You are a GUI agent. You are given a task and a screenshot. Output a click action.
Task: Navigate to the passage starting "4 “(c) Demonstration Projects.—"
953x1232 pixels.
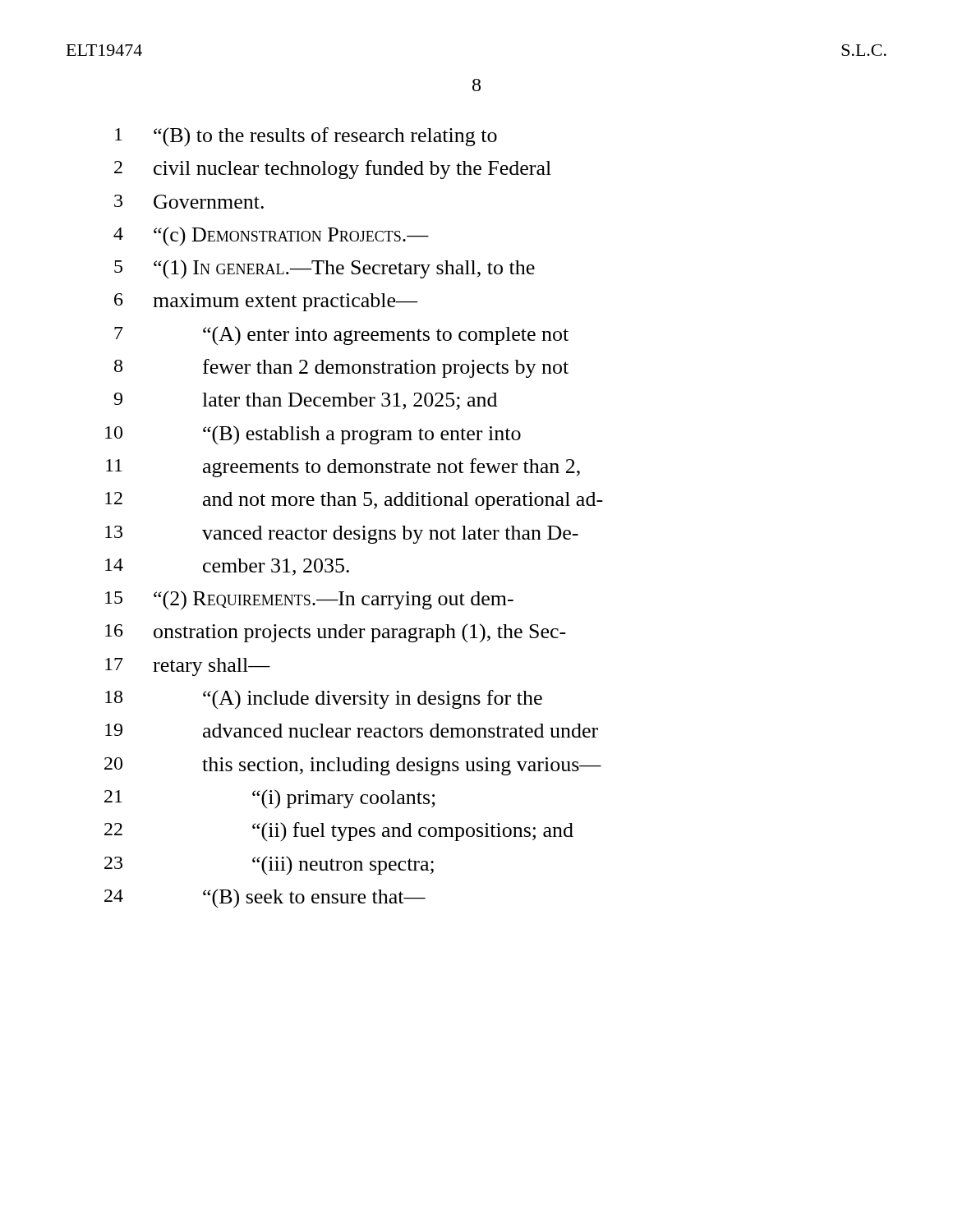click(271, 236)
